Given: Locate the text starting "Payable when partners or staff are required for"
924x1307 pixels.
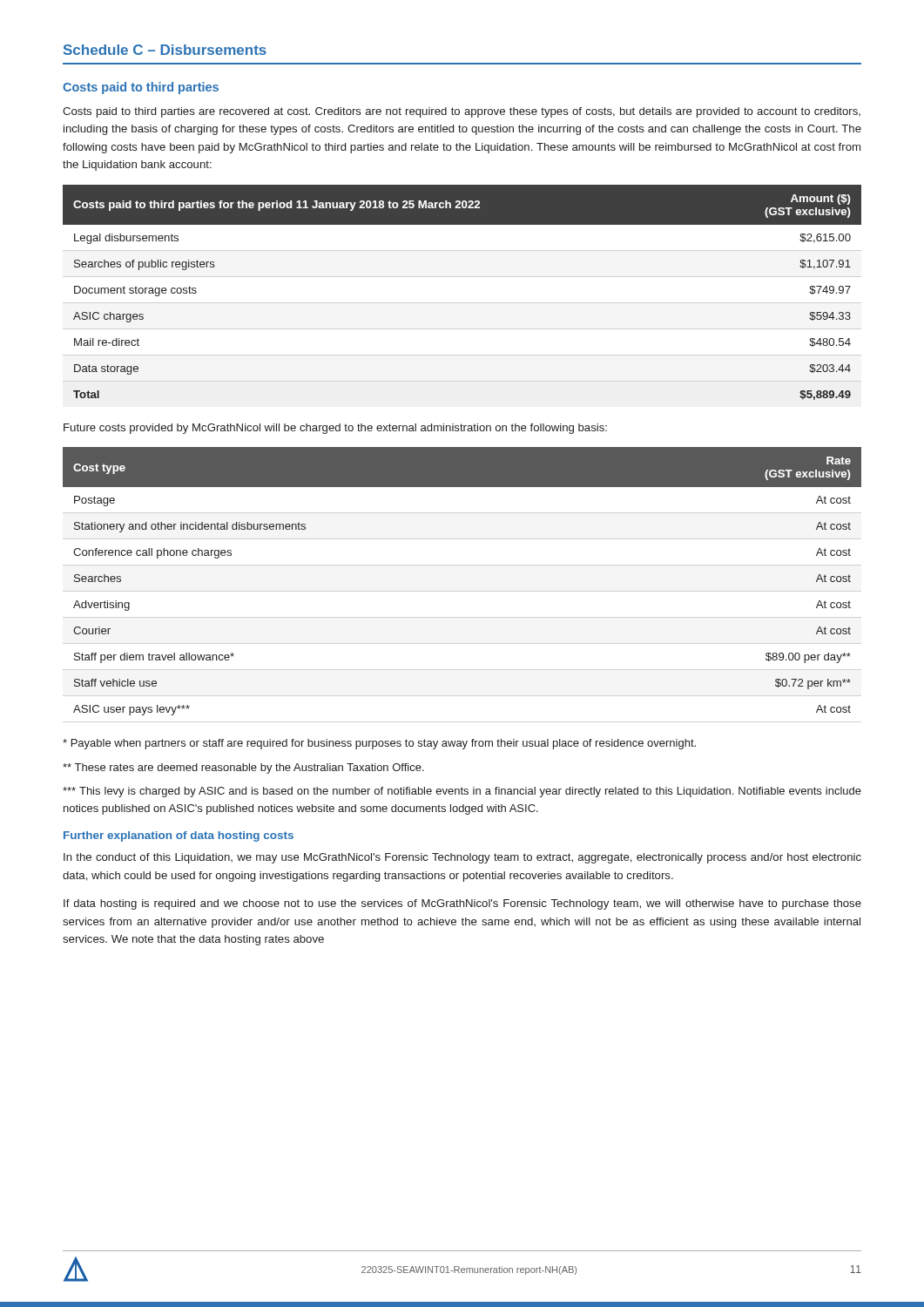Looking at the screenshot, I should pos(380,743).
